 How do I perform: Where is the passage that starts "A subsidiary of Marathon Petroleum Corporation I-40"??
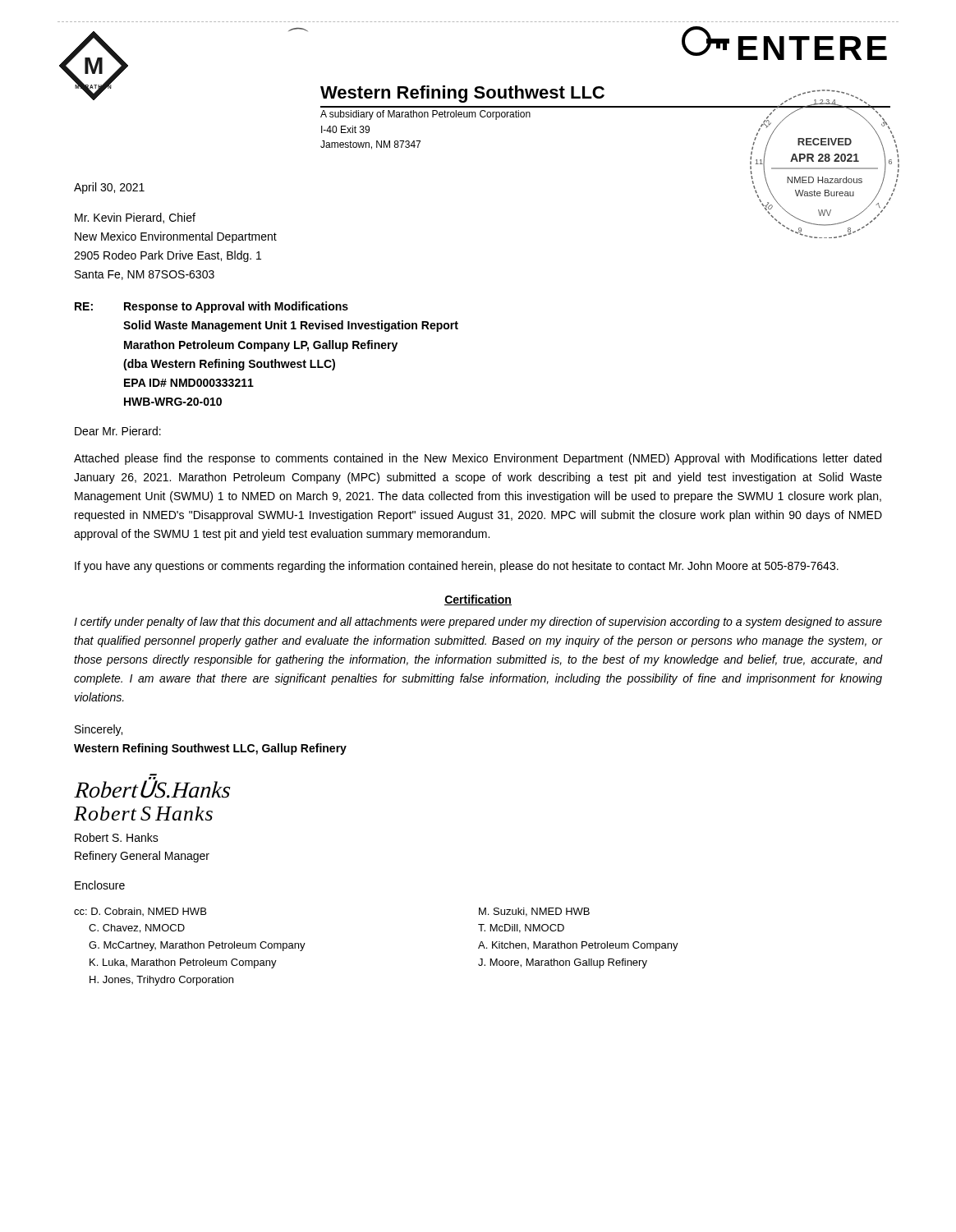click(x=425, y=115)
